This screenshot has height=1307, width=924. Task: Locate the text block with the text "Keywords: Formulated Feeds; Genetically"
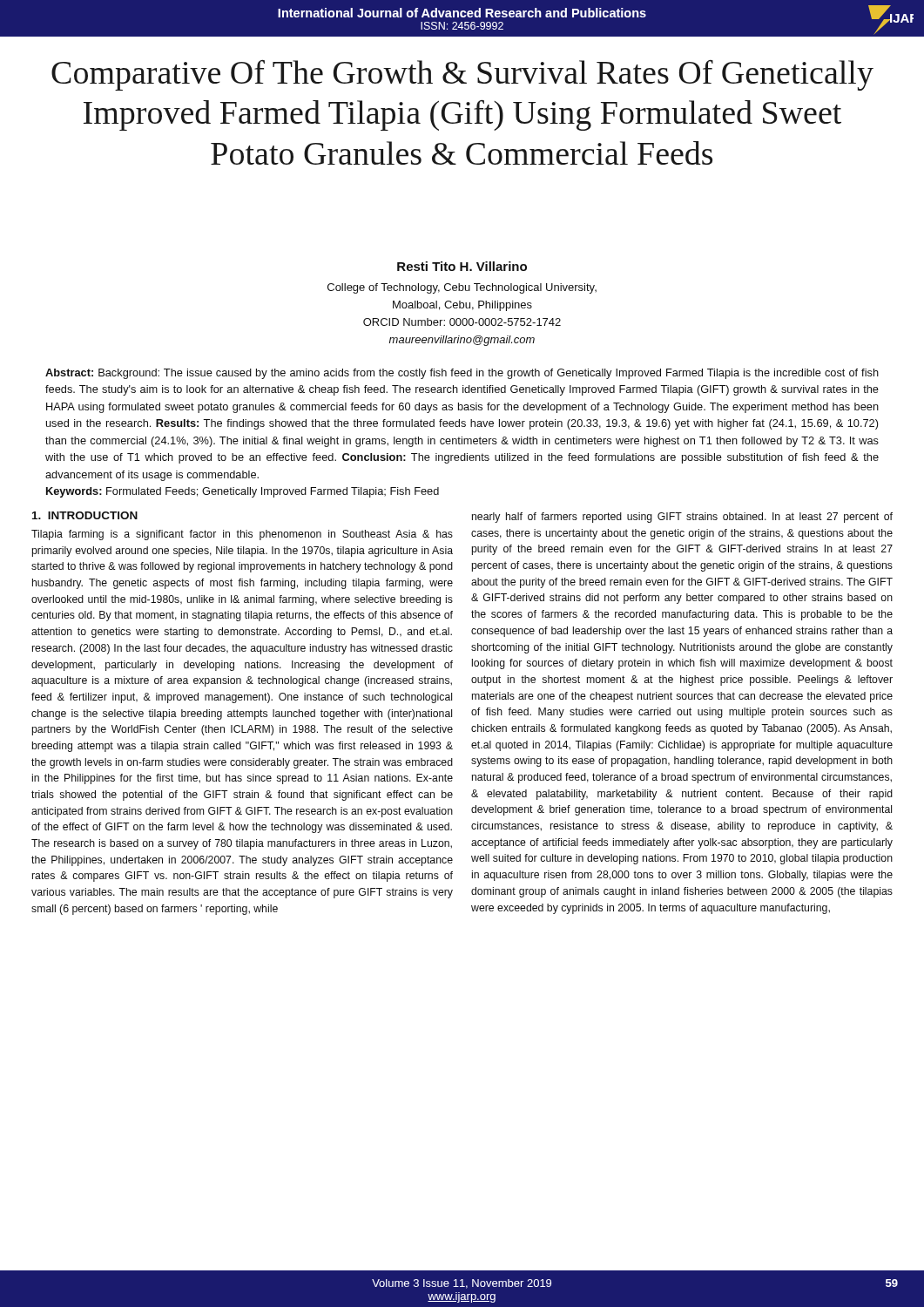(x=242, y=491)
